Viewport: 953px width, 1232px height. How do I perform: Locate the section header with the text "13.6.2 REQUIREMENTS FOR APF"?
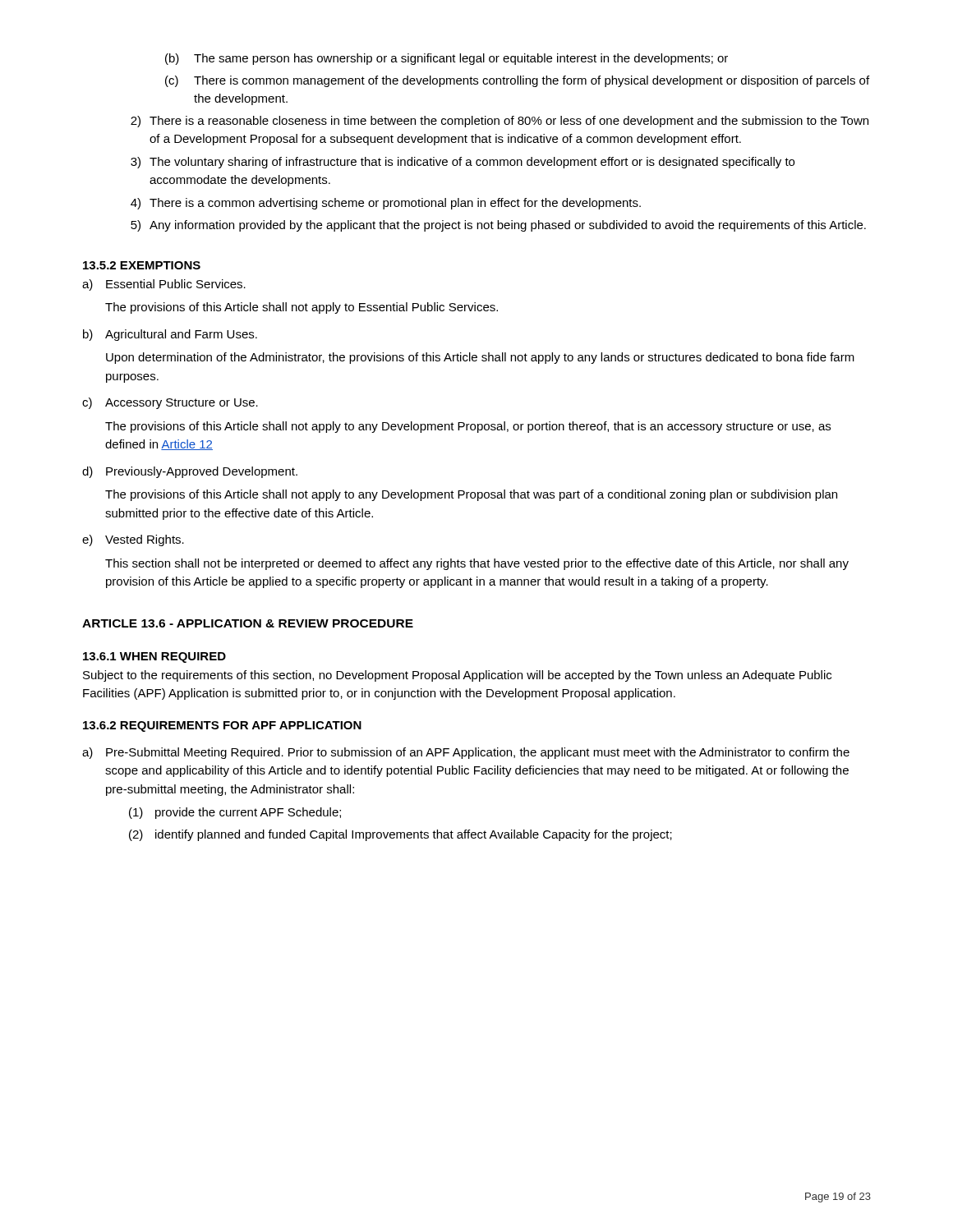point(222,724)
